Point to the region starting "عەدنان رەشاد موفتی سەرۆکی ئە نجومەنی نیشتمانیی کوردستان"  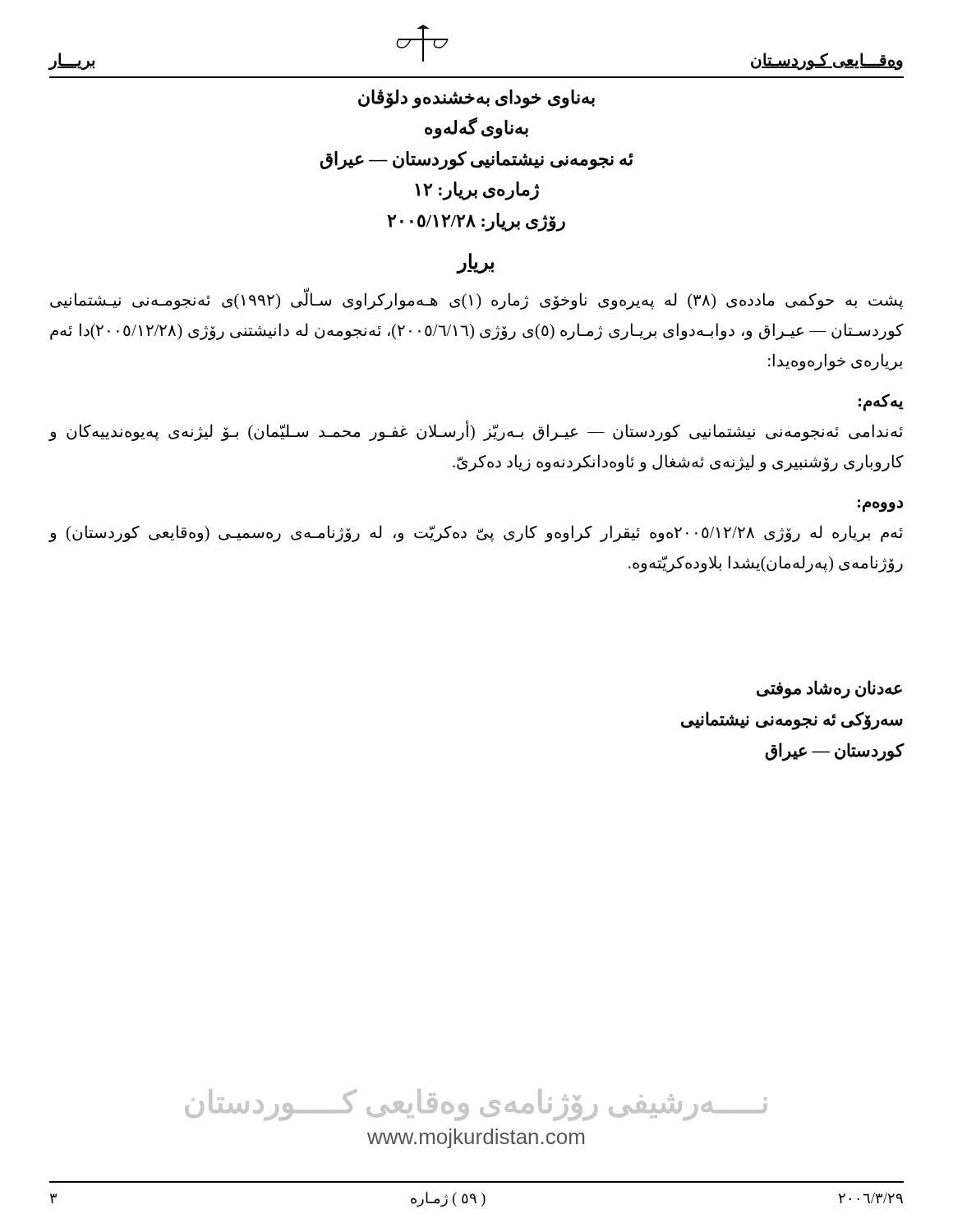(792, 719)
